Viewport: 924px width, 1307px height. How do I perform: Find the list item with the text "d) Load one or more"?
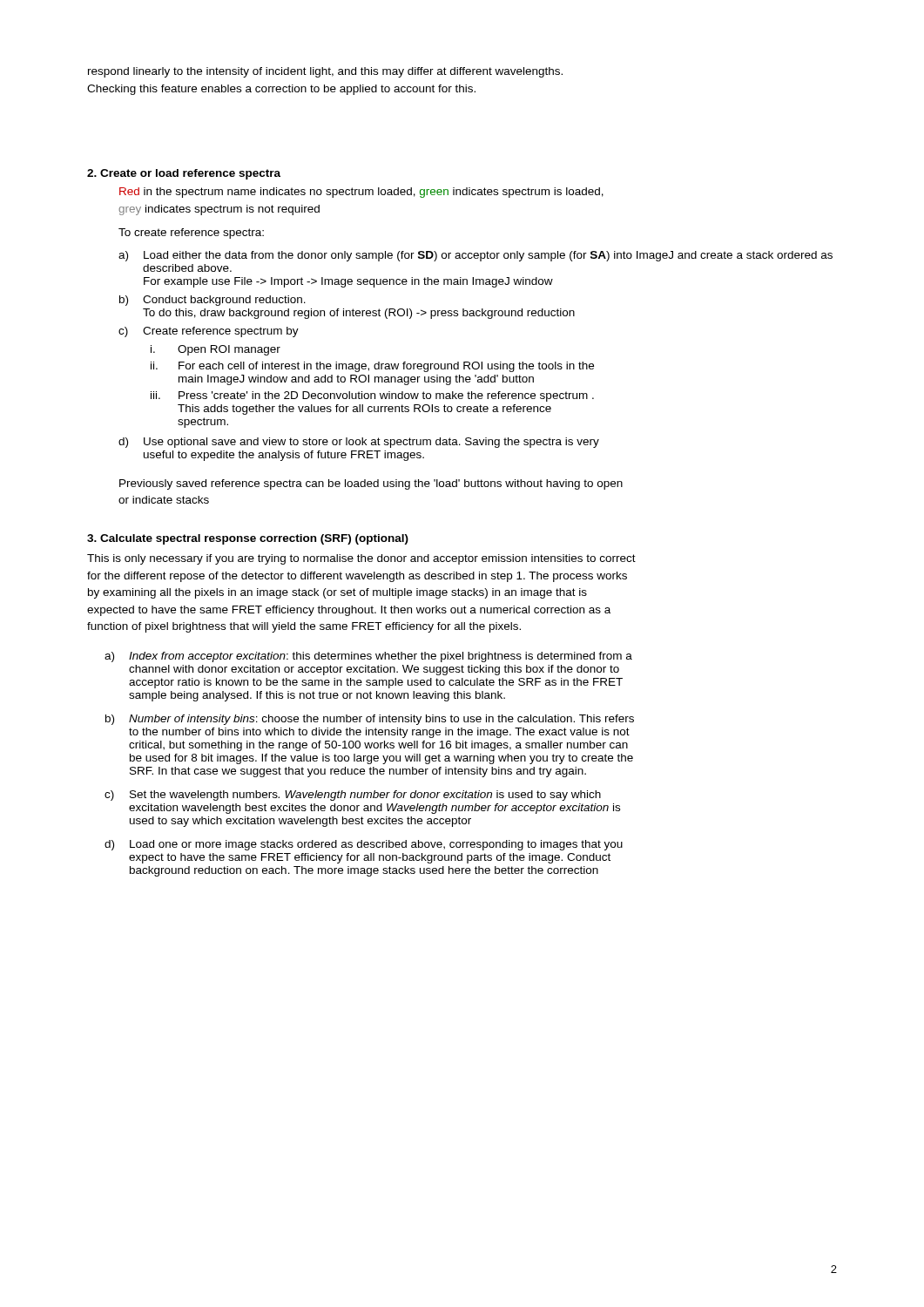click(x=364, y=857)
